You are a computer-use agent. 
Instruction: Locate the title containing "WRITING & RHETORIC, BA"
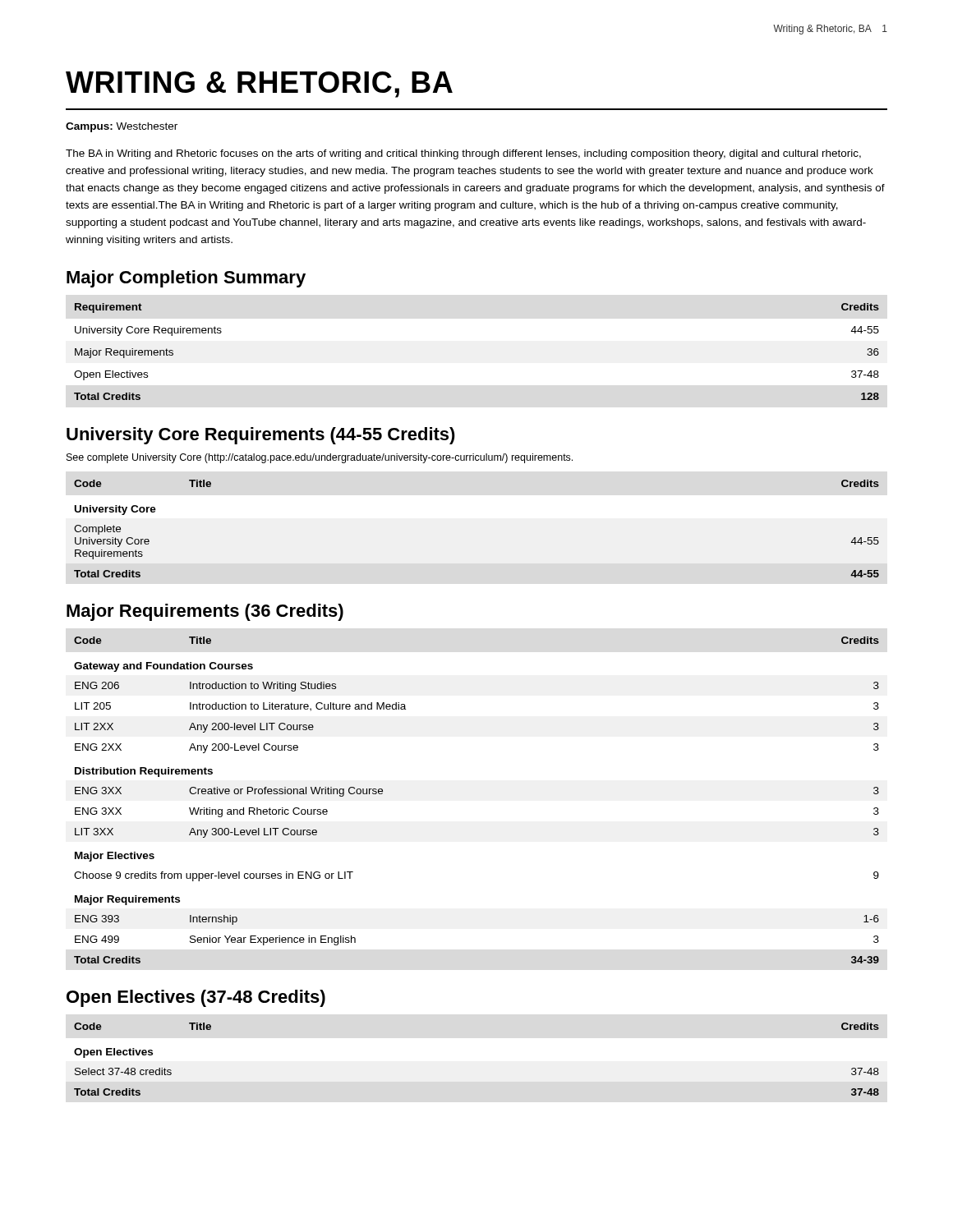tap(259, 85)
